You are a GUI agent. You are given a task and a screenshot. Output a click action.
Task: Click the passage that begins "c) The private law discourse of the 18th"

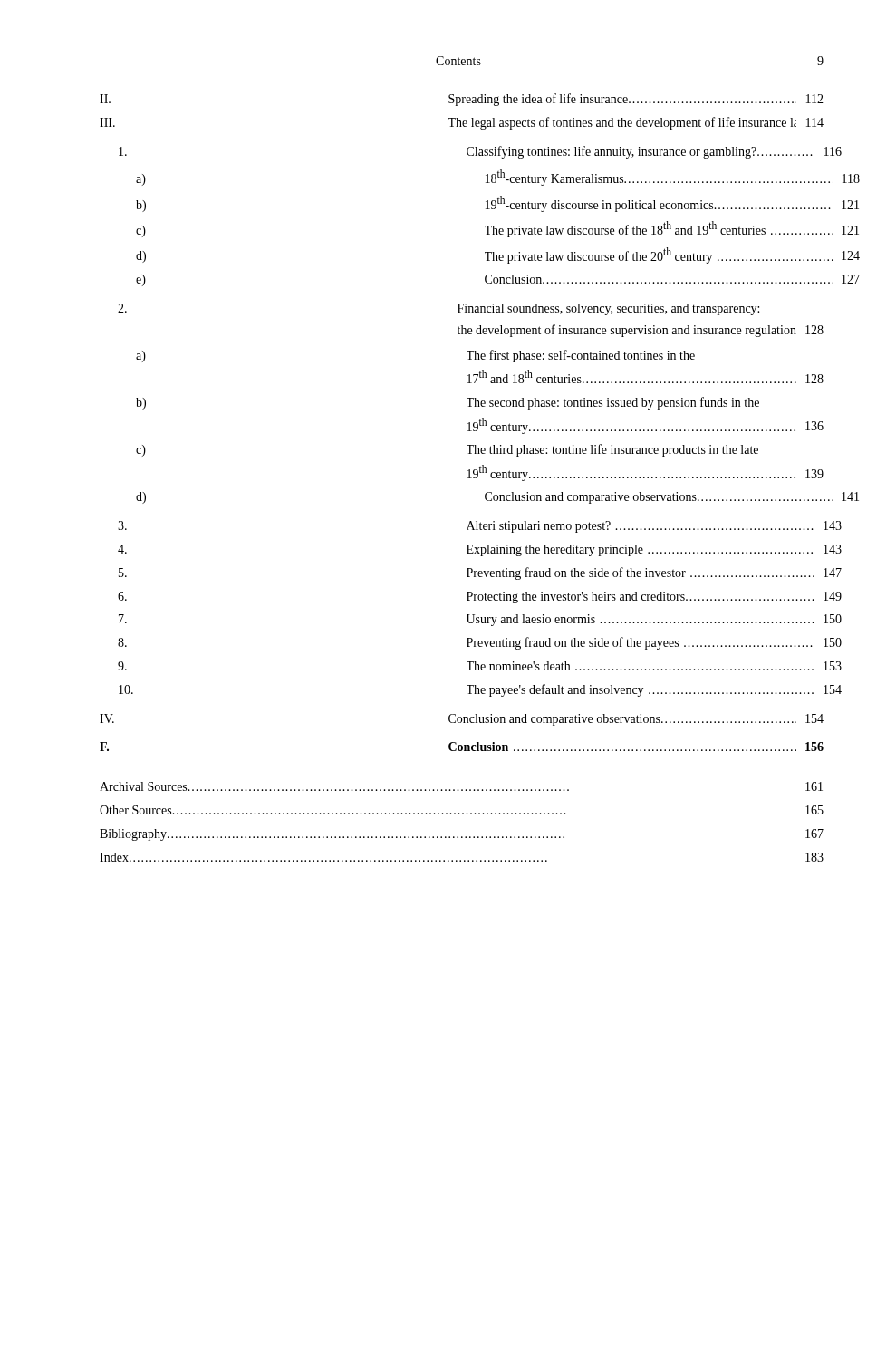click(x=498, y=230)
